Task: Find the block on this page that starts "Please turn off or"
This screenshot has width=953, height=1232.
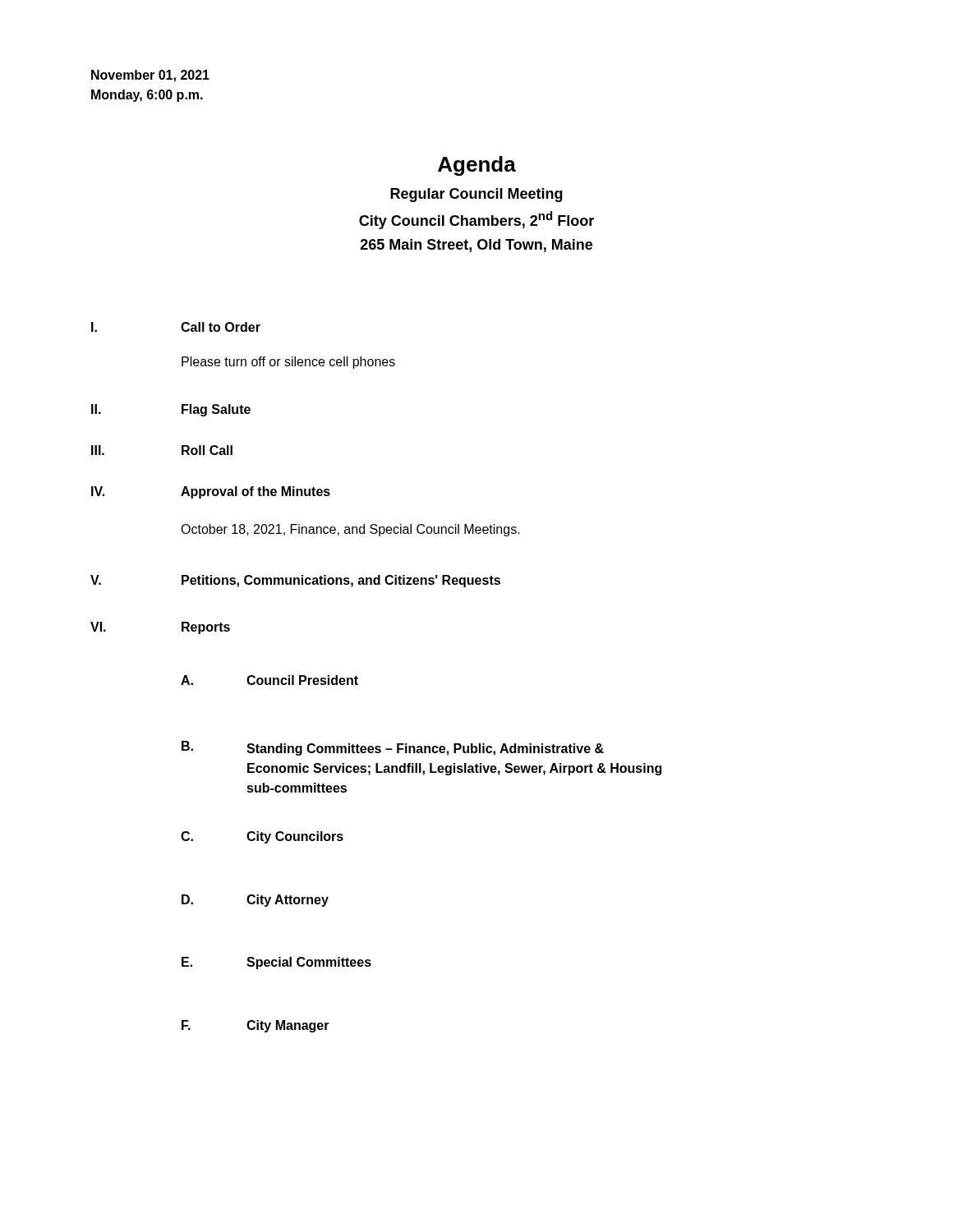Action: point(288,363)
